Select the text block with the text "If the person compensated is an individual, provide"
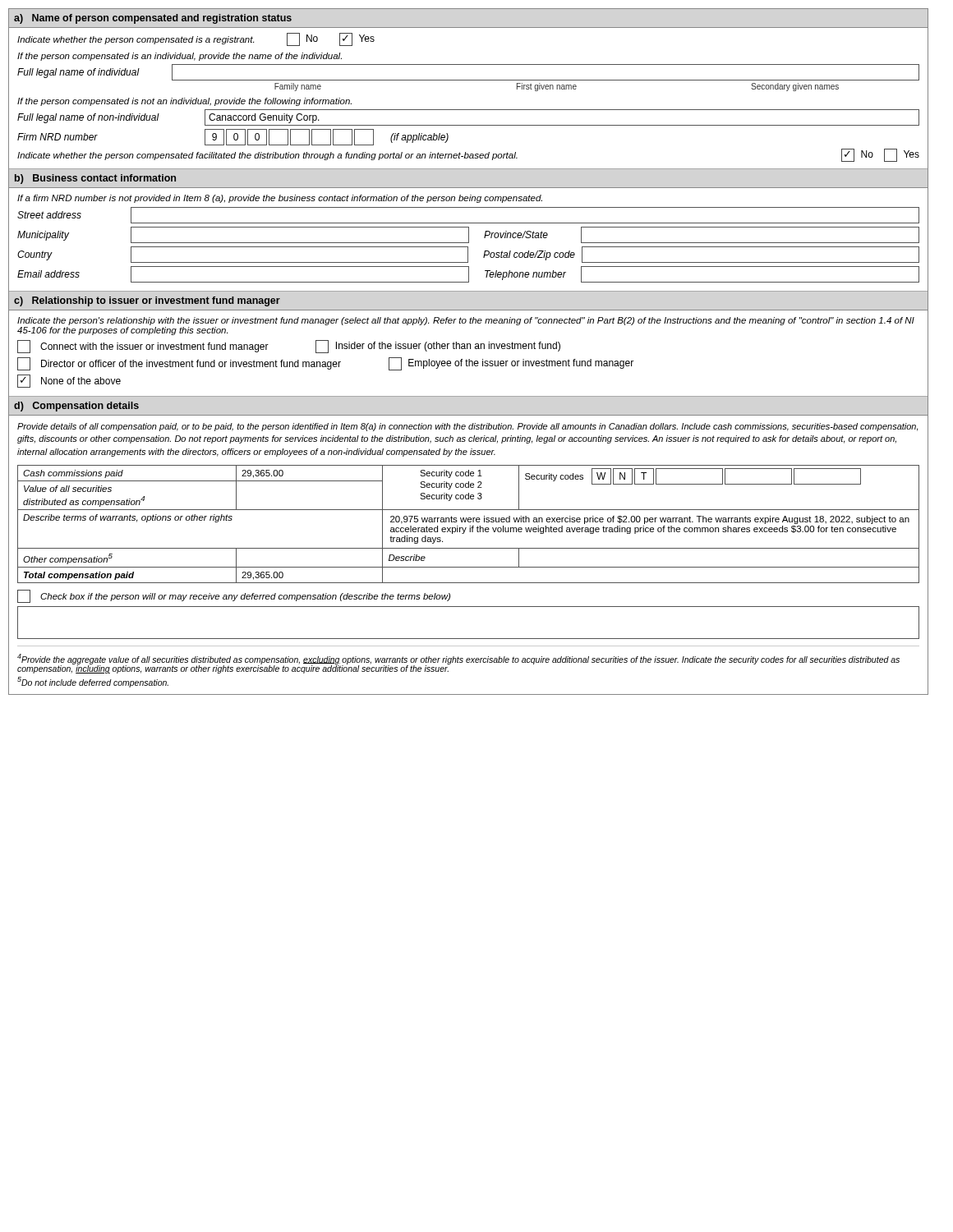 (x=180, y=56)
